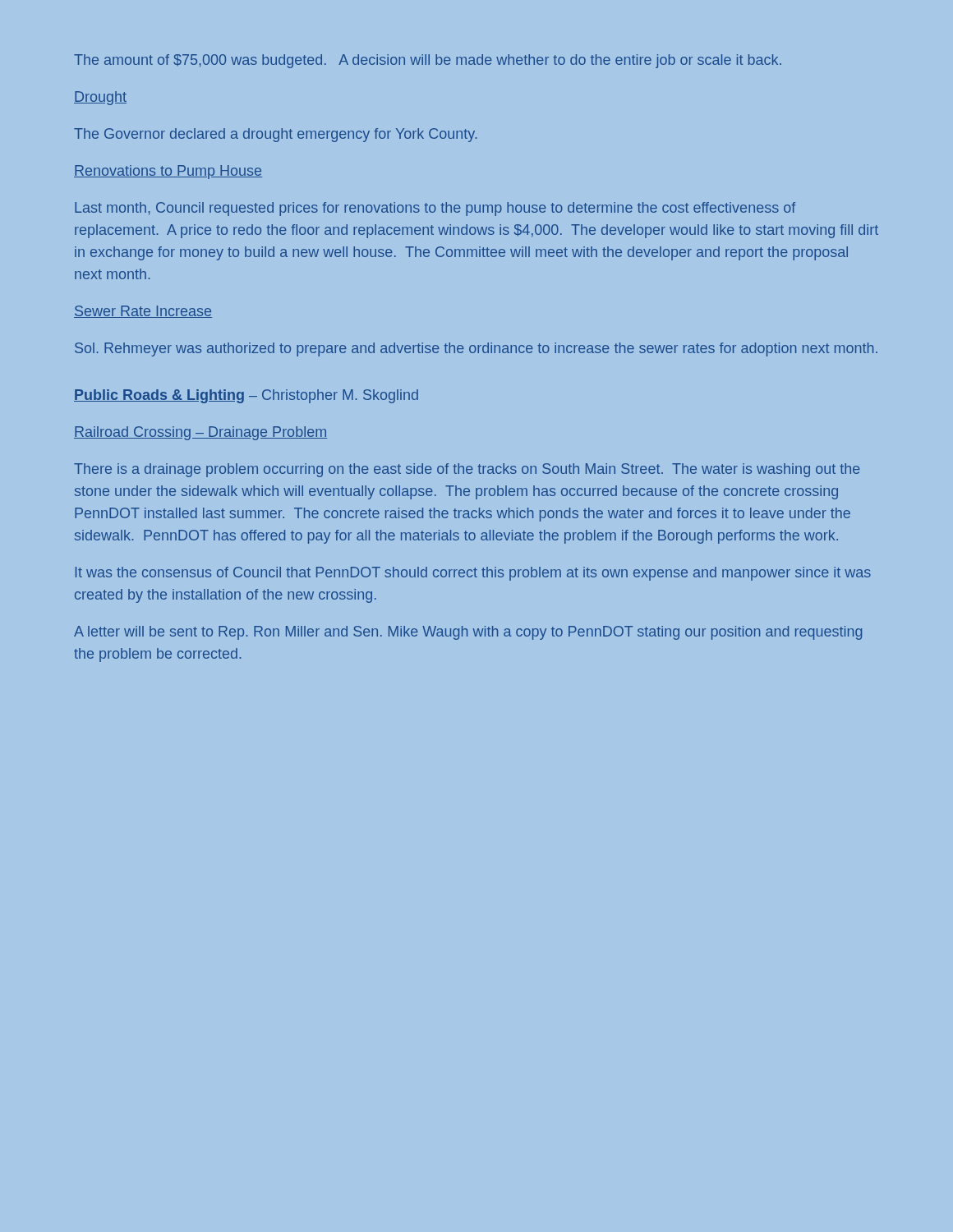
Task: Find the text block that says "Sol. Rehmeyer was"
Action: pyautogui.click(x=476, y=348)
